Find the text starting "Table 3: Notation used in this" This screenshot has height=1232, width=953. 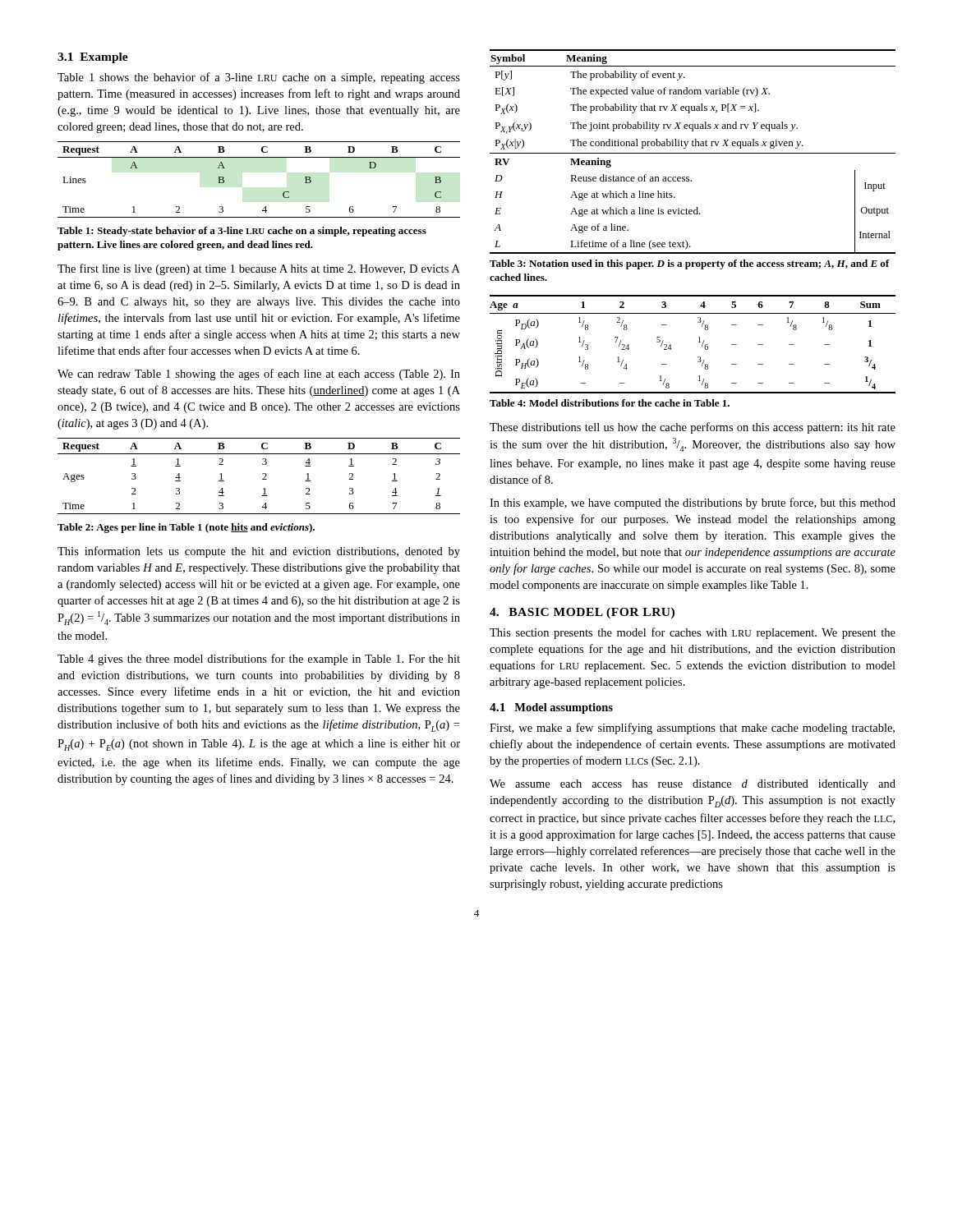point(693,271)
